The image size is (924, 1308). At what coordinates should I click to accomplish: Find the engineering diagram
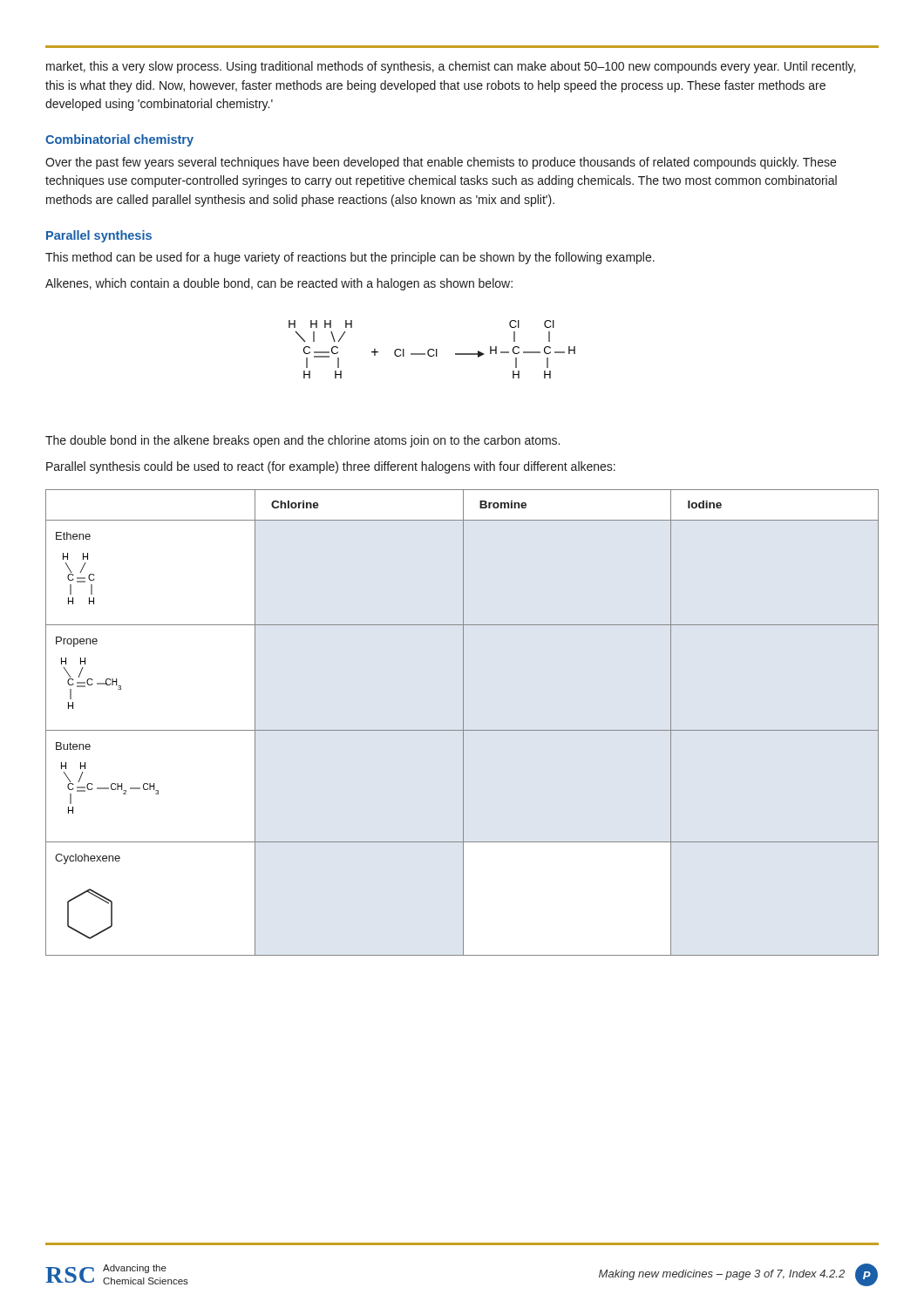point(462,364)
